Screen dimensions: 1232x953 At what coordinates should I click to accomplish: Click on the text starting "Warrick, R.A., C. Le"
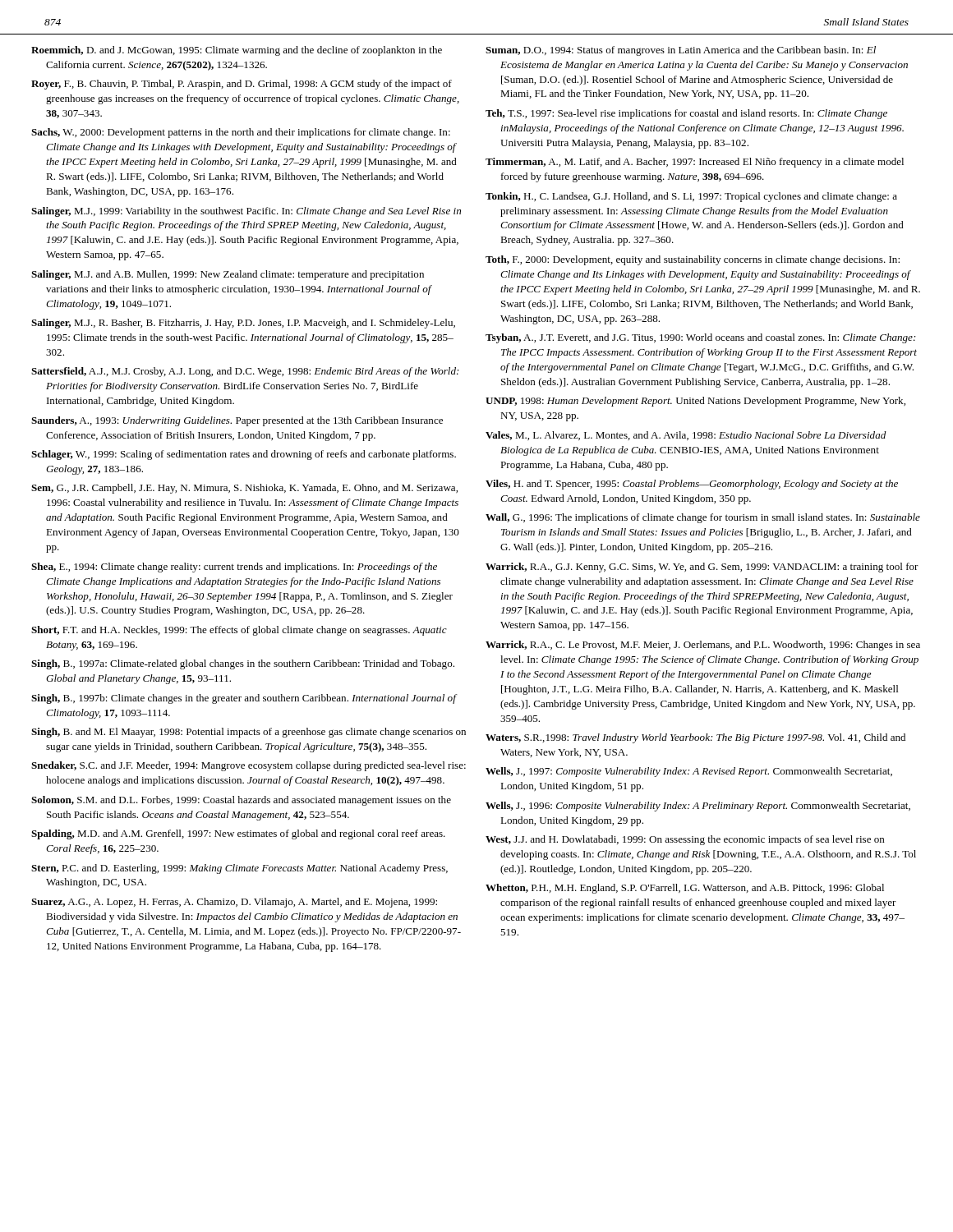click(703, 681)
